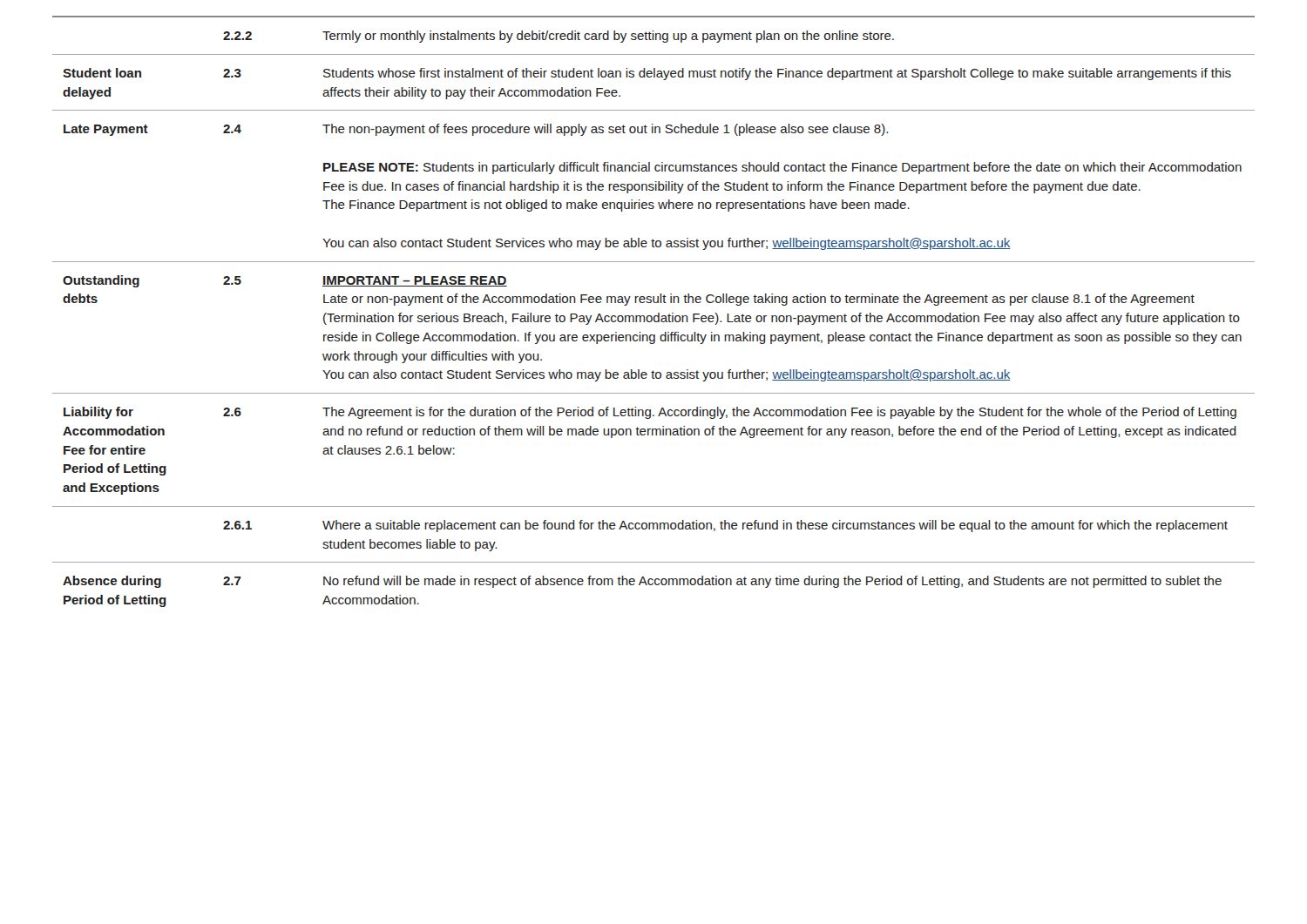Locate the text block starting "IMPORTANT – PLEASE READ Late or non-payment of"

782,327
